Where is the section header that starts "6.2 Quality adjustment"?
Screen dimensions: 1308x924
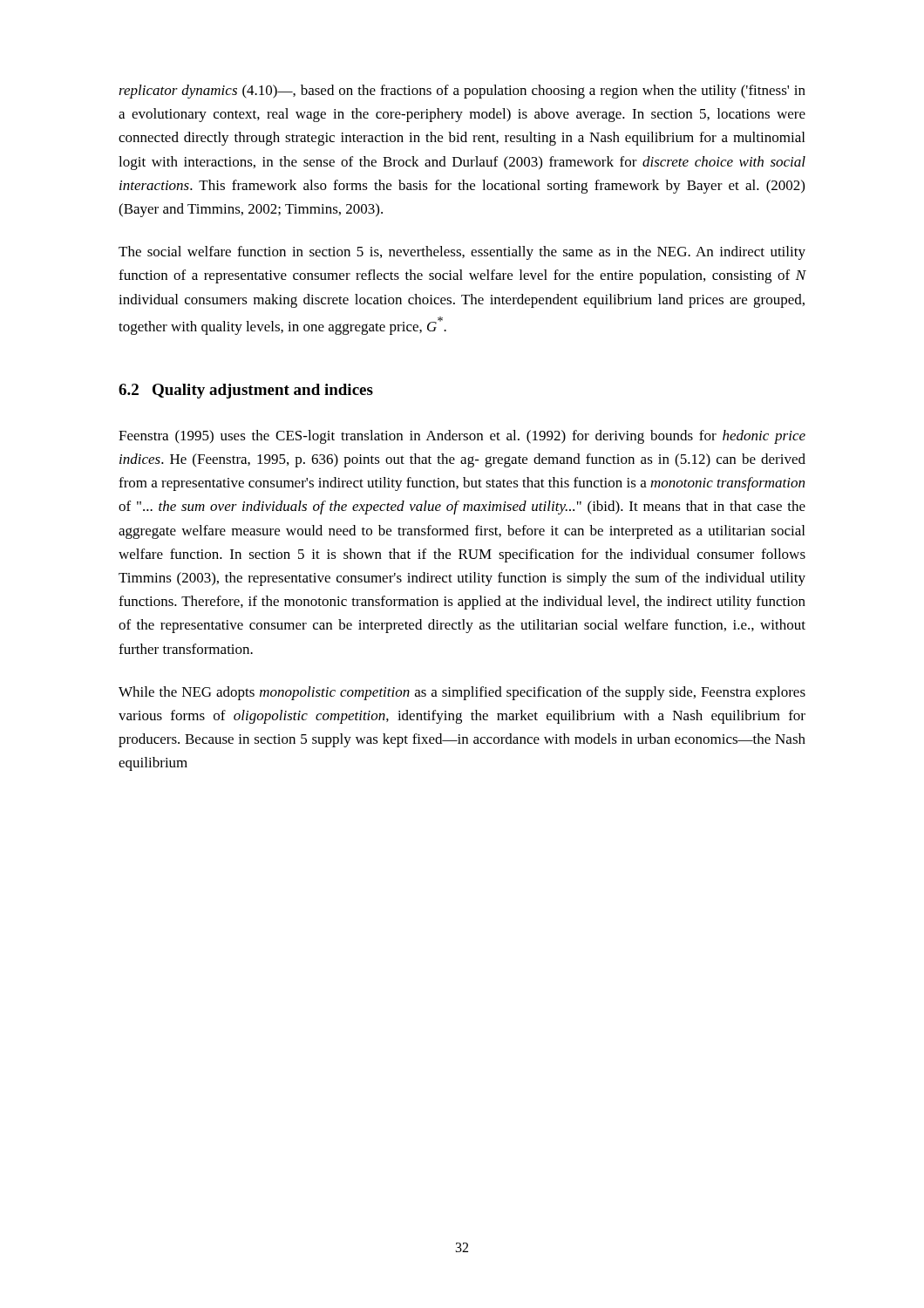pyautogui.click(x=246, y=389)
